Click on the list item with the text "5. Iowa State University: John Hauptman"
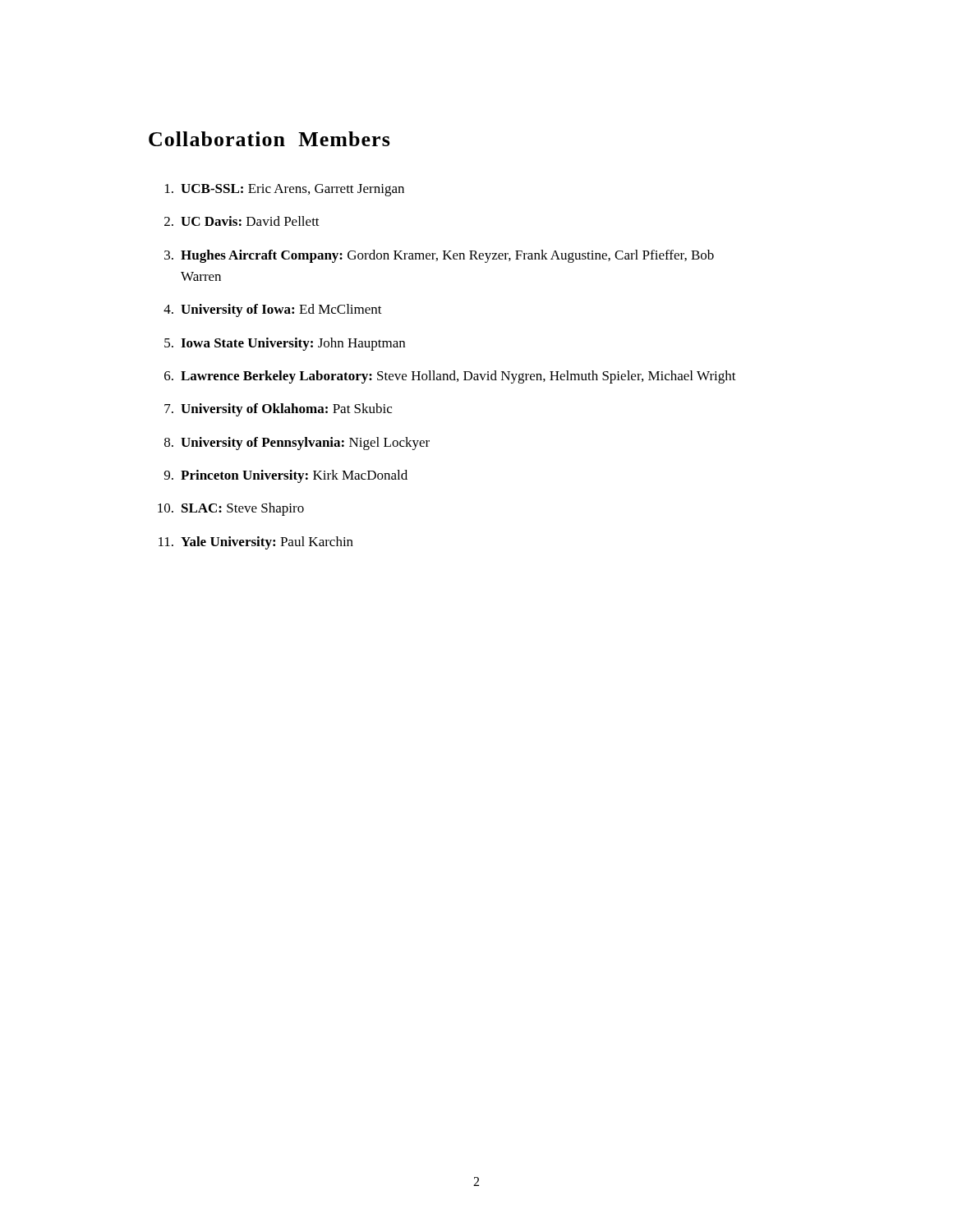Screen dimensions: 1232x953 pyautogui.click(x=285, y=344)
